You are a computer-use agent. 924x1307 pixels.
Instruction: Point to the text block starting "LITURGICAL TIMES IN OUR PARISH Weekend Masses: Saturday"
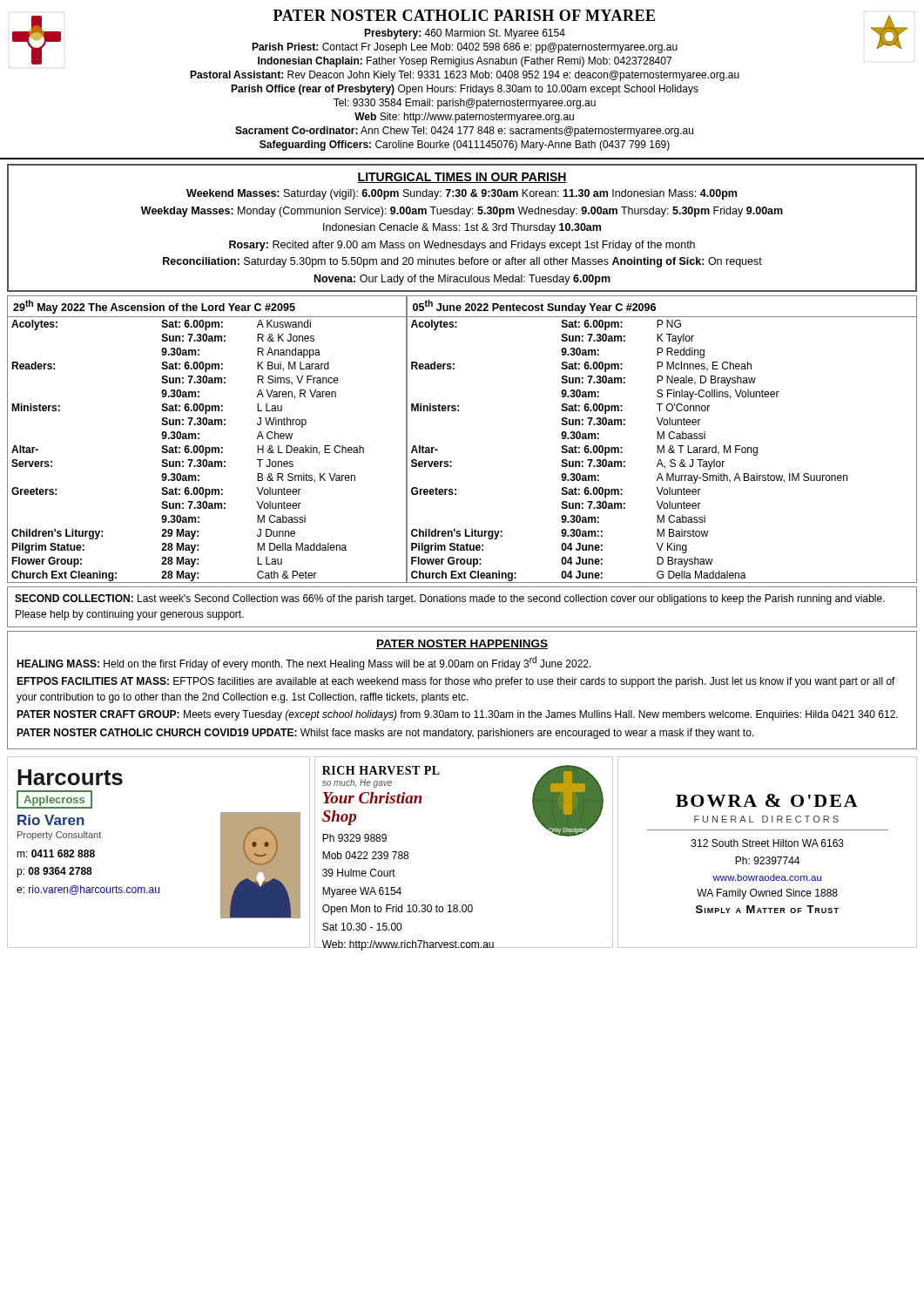tap(462, 228)
